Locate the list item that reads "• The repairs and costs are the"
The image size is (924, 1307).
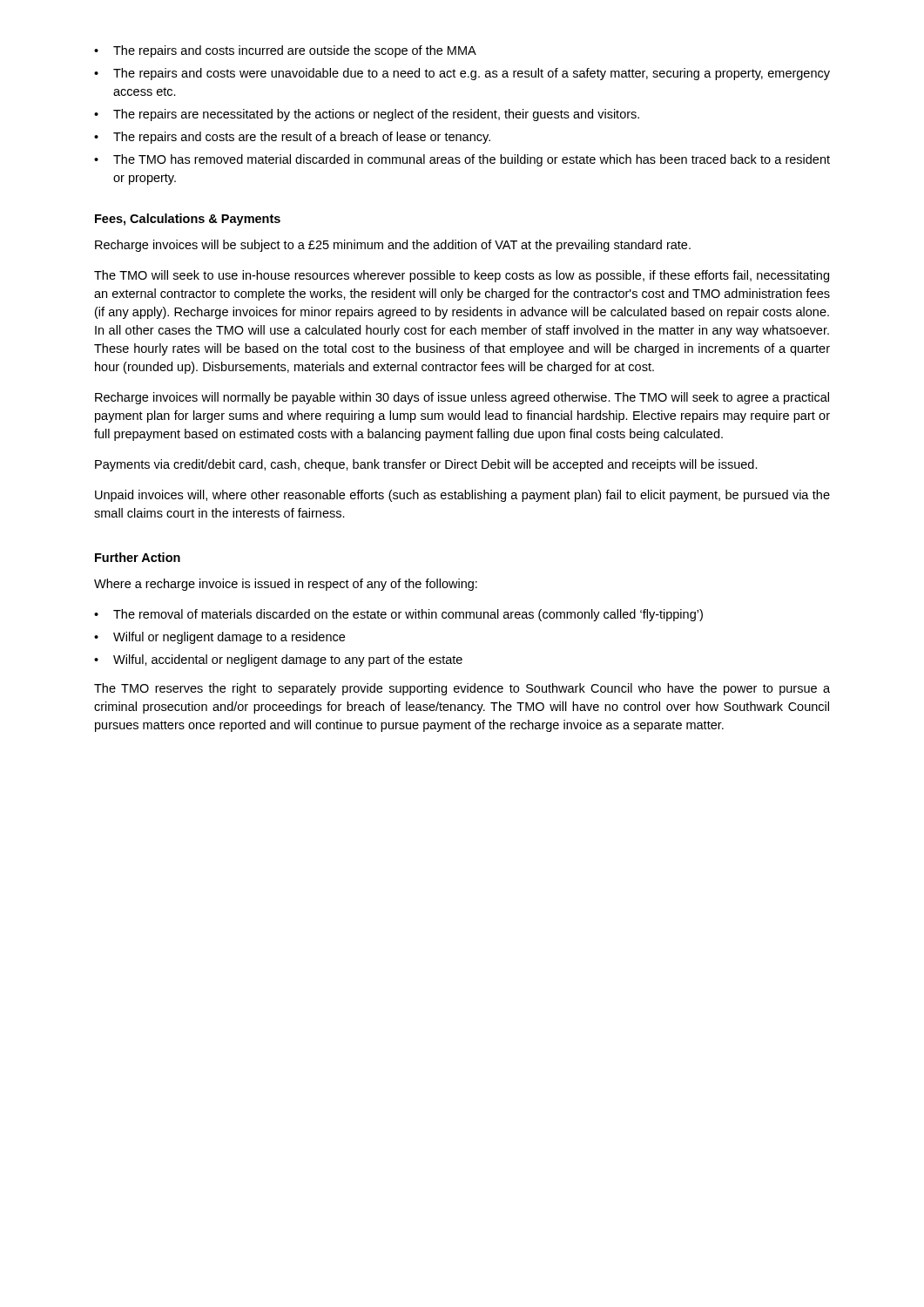click(x=462, y=137)
